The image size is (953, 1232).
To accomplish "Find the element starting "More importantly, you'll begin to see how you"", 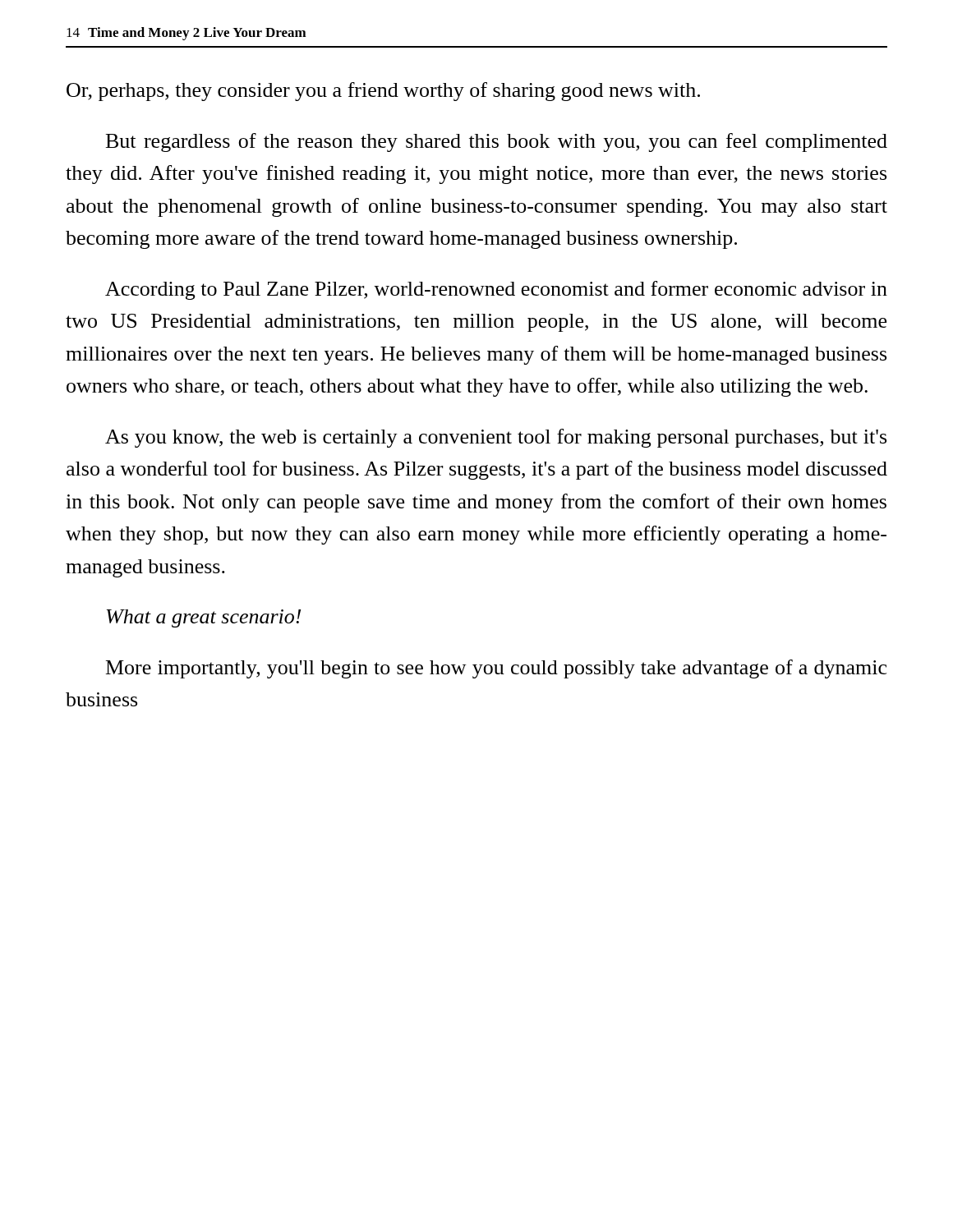I will pos(476,684).
